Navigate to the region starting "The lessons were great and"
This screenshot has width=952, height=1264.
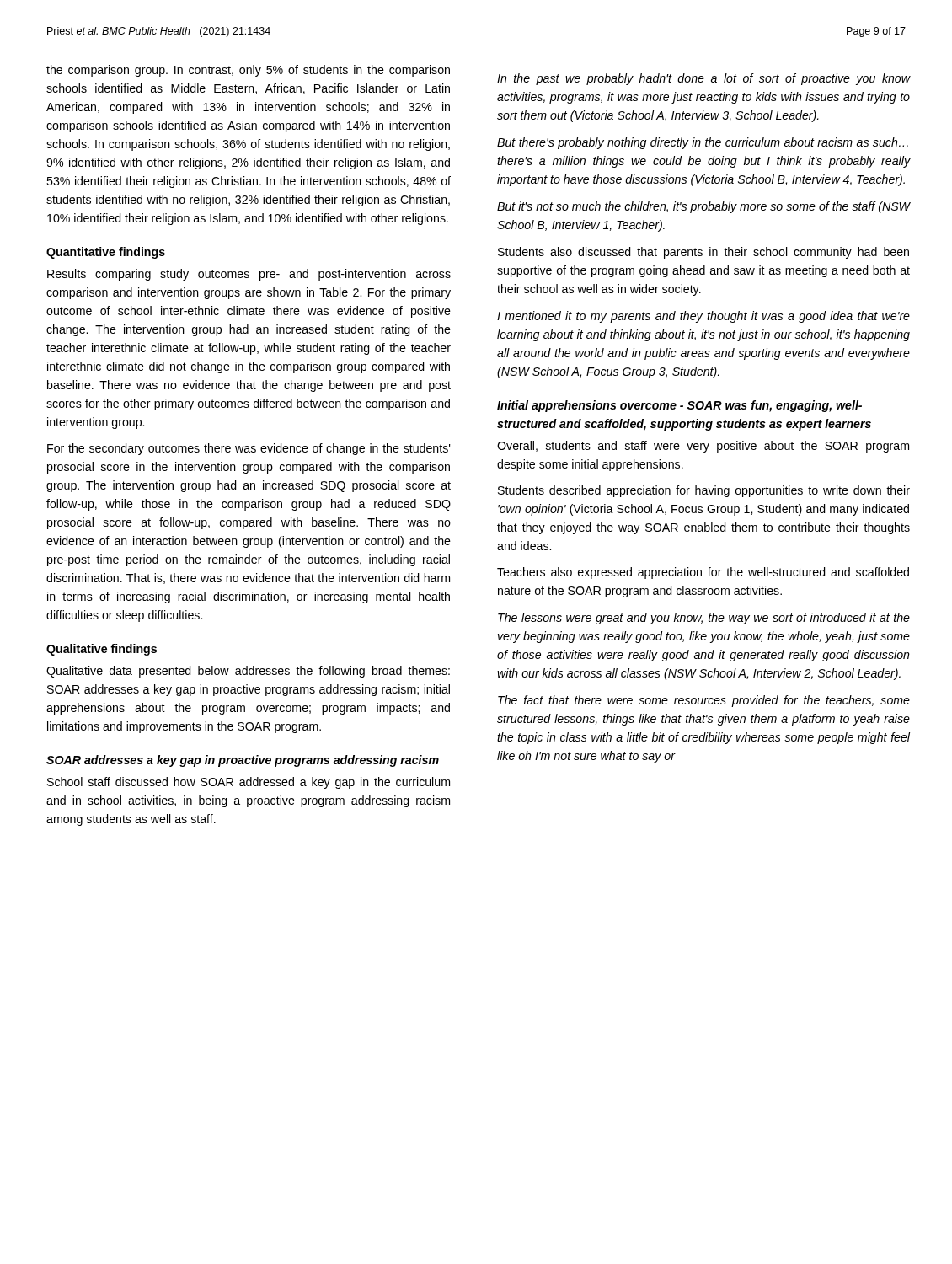click(703, 687)
